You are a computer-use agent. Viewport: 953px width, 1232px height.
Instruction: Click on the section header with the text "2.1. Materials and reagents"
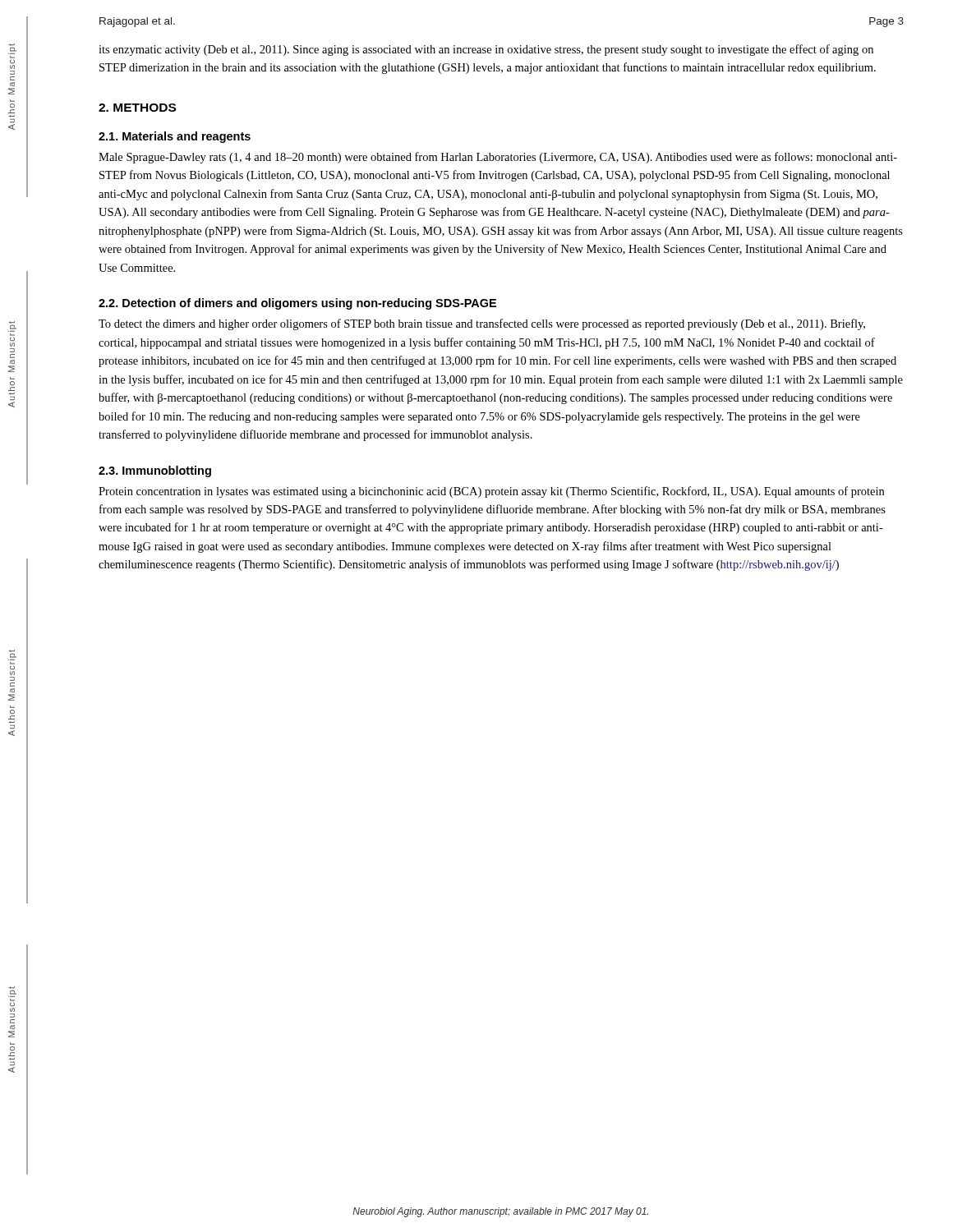point(175,136)
